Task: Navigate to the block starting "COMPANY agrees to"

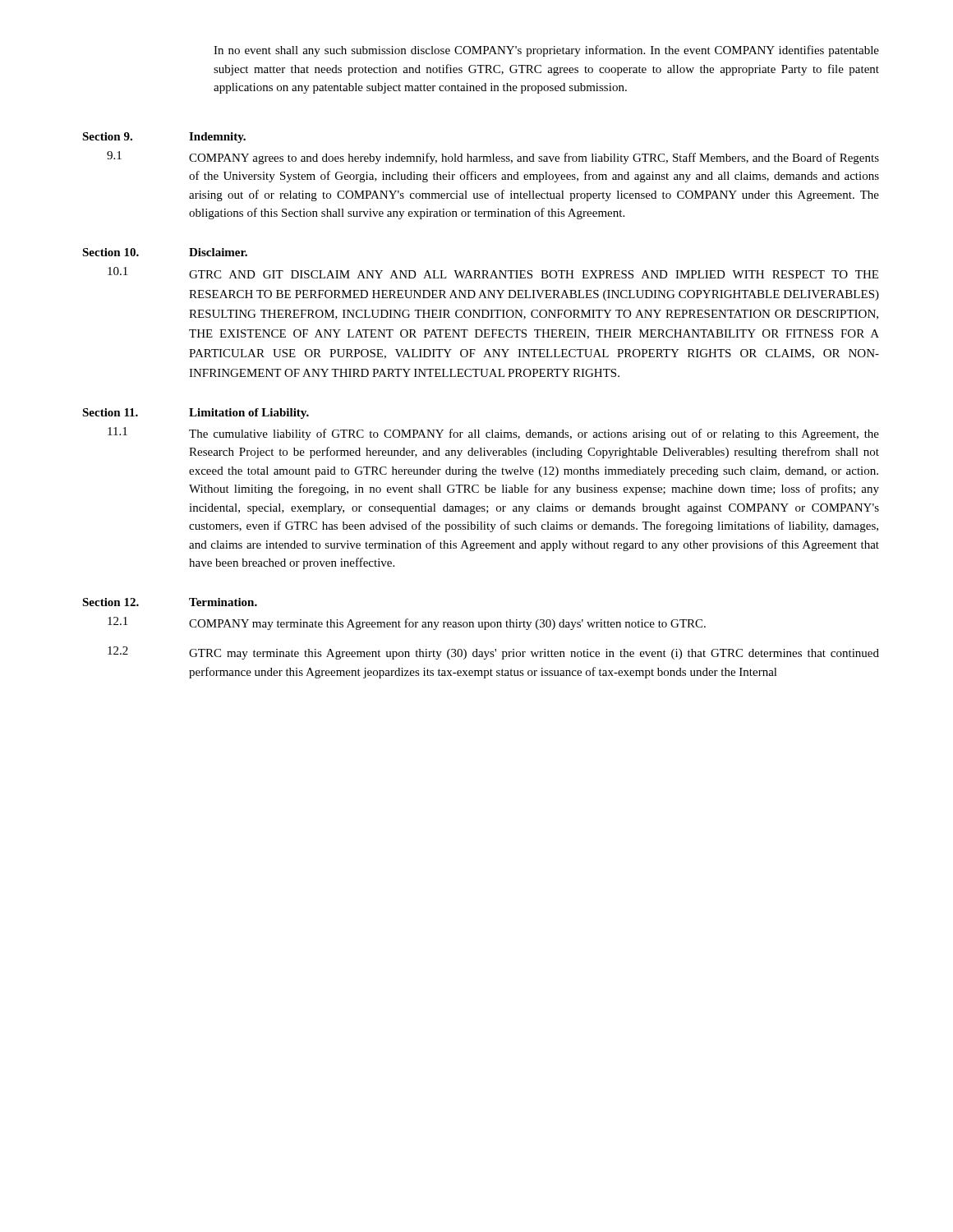Action: click(x=534, y=185)
